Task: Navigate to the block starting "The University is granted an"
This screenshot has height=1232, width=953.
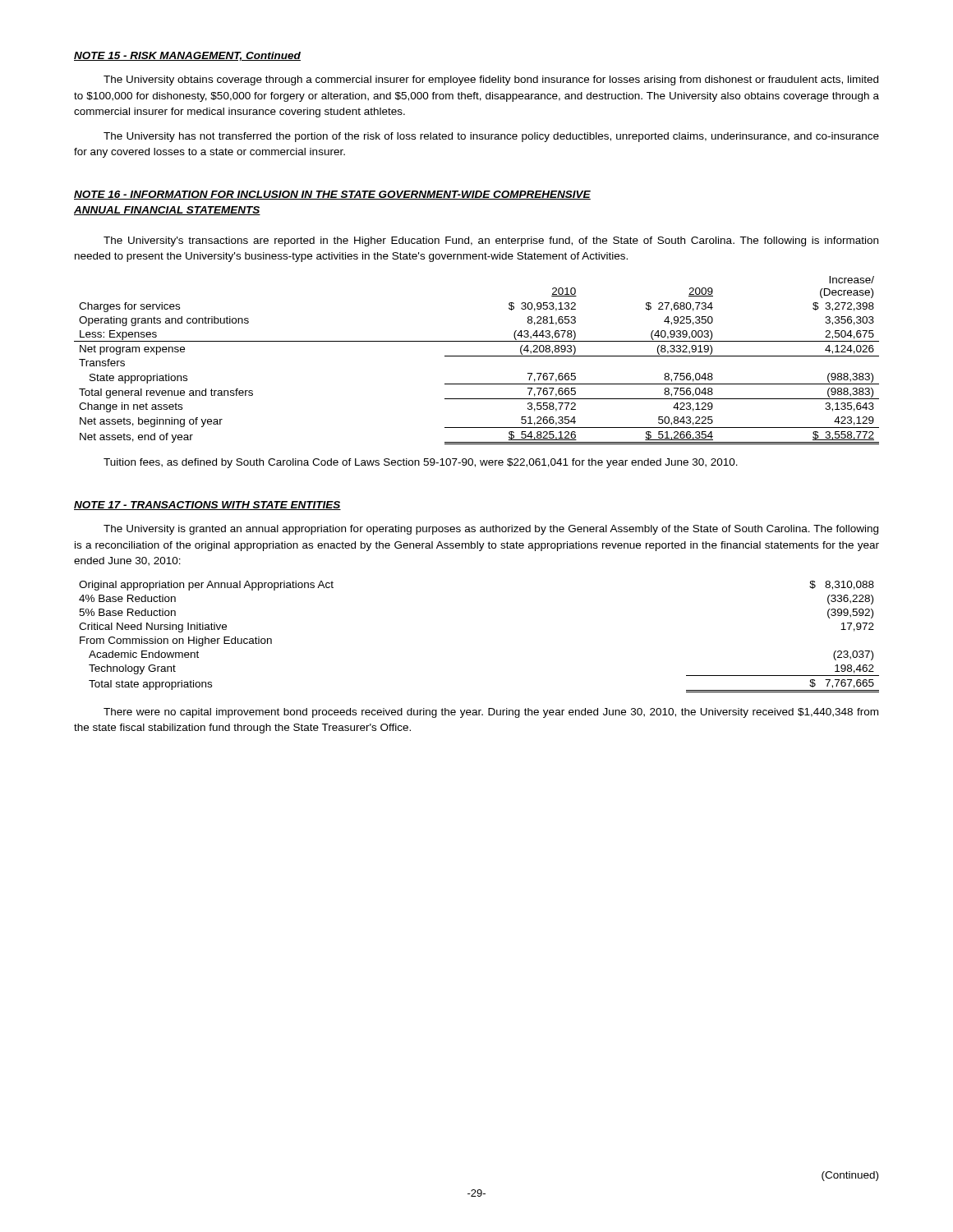Action: 476,545
